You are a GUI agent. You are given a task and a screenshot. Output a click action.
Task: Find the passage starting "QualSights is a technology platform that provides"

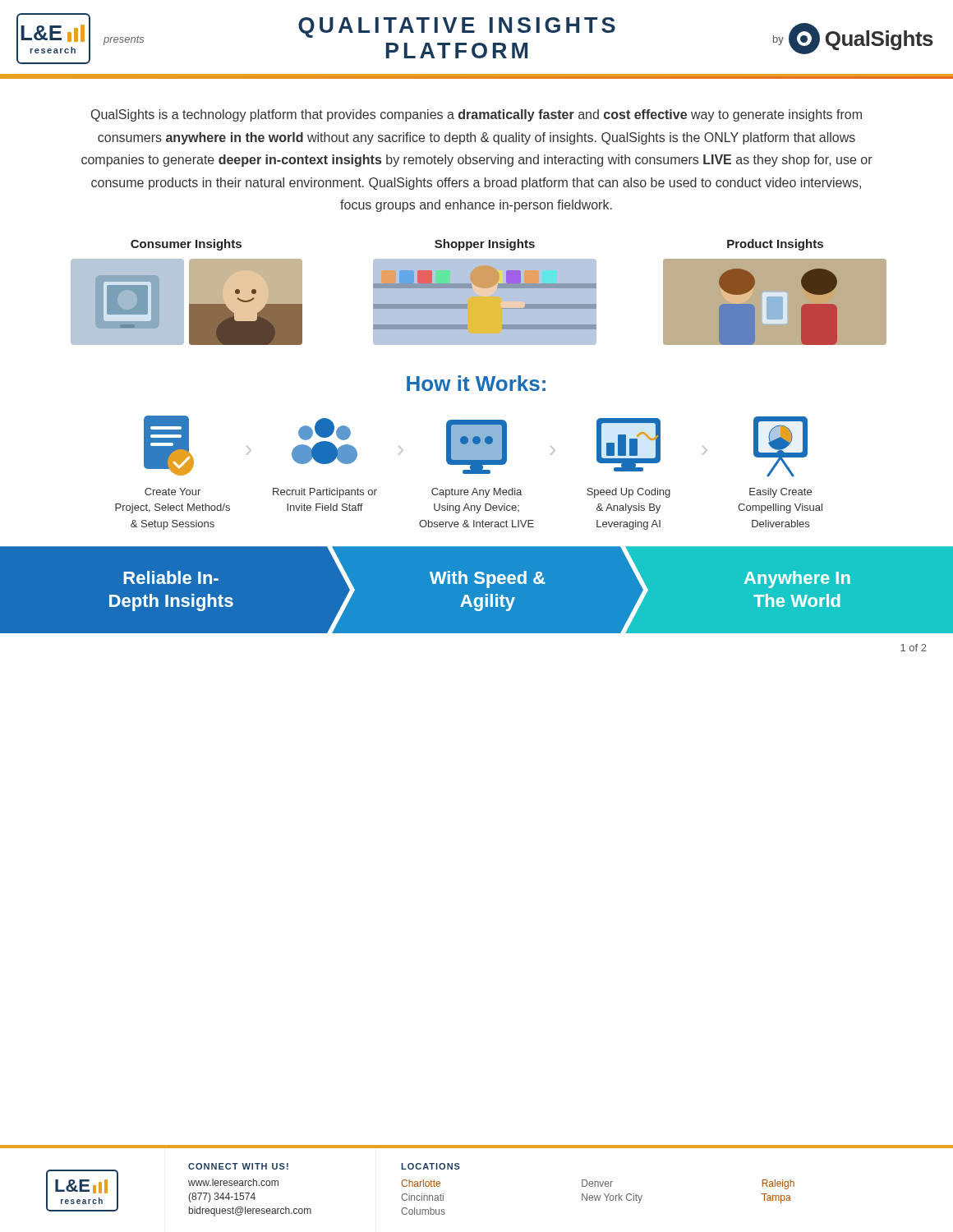point(476,160)
